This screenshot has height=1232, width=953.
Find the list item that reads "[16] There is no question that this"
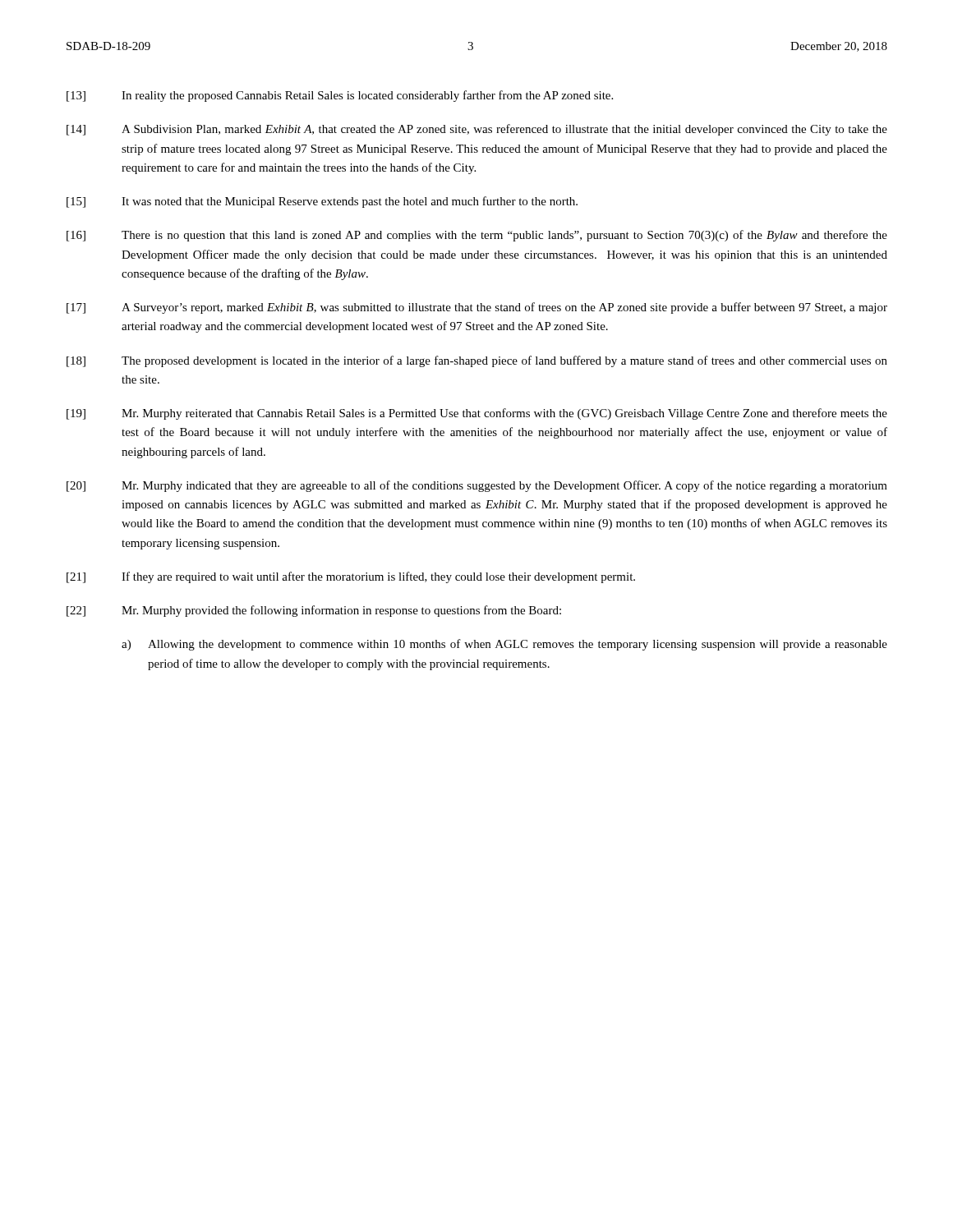pyautogui.click(x=476, y=255)
